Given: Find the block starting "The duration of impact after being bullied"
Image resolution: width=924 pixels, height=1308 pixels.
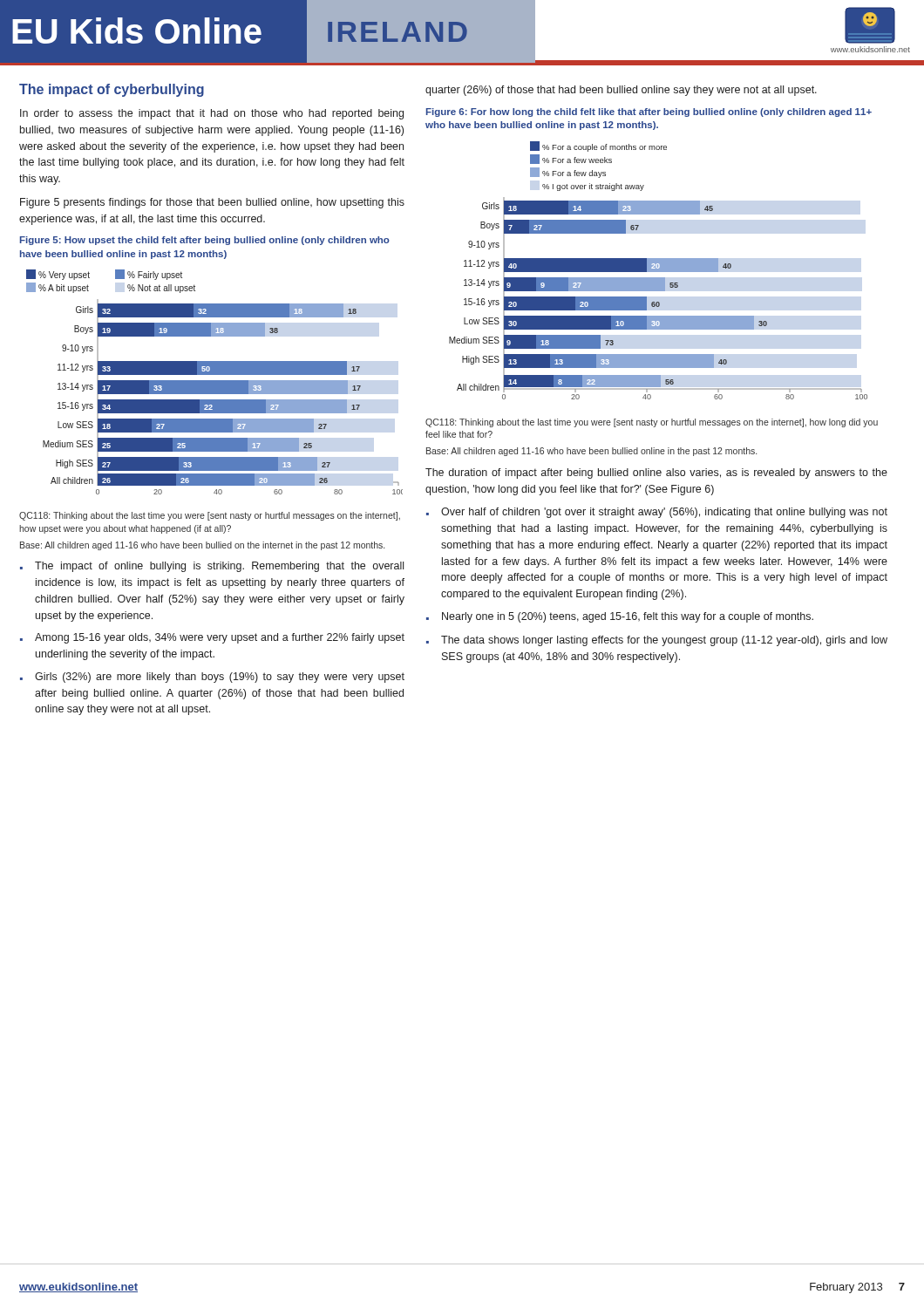Looking at the screenshot, I should [x=656, y=481].
